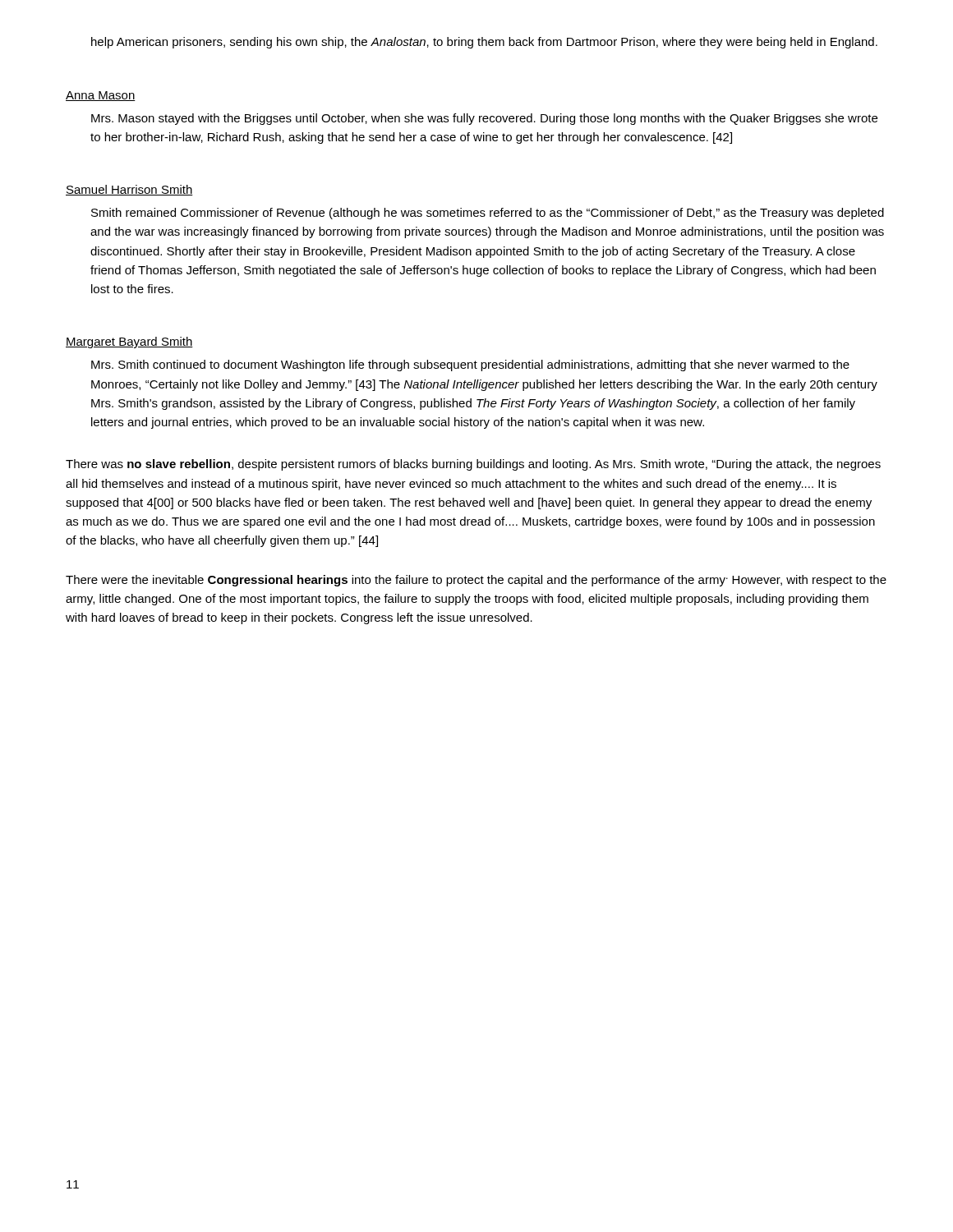The image size is (953, 1232).
Task: Where is the passage that starts "There were the inevitable Congressional hearings"?
Action: [476, 597]
